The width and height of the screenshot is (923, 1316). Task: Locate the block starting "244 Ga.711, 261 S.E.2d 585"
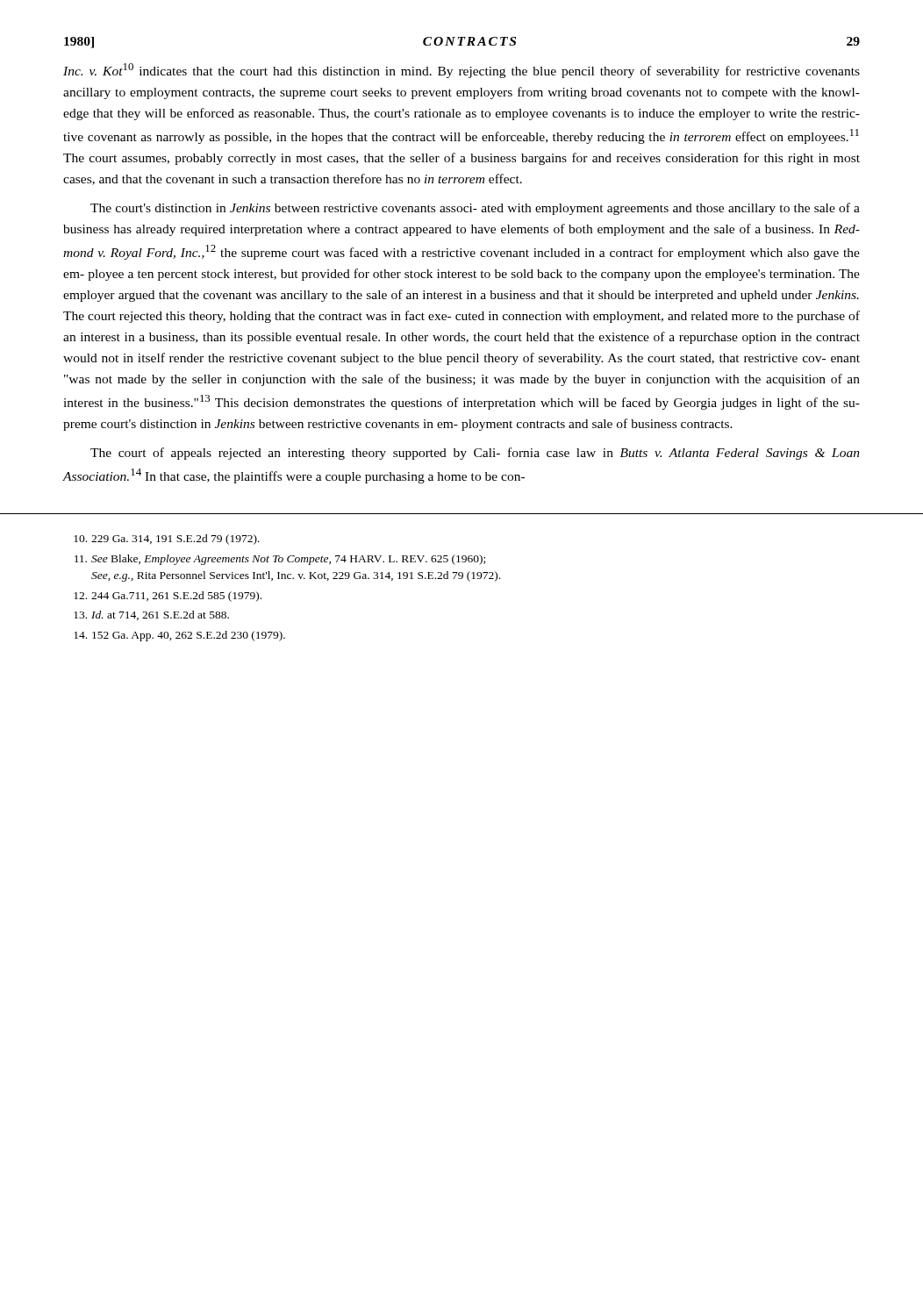[168, 597]
